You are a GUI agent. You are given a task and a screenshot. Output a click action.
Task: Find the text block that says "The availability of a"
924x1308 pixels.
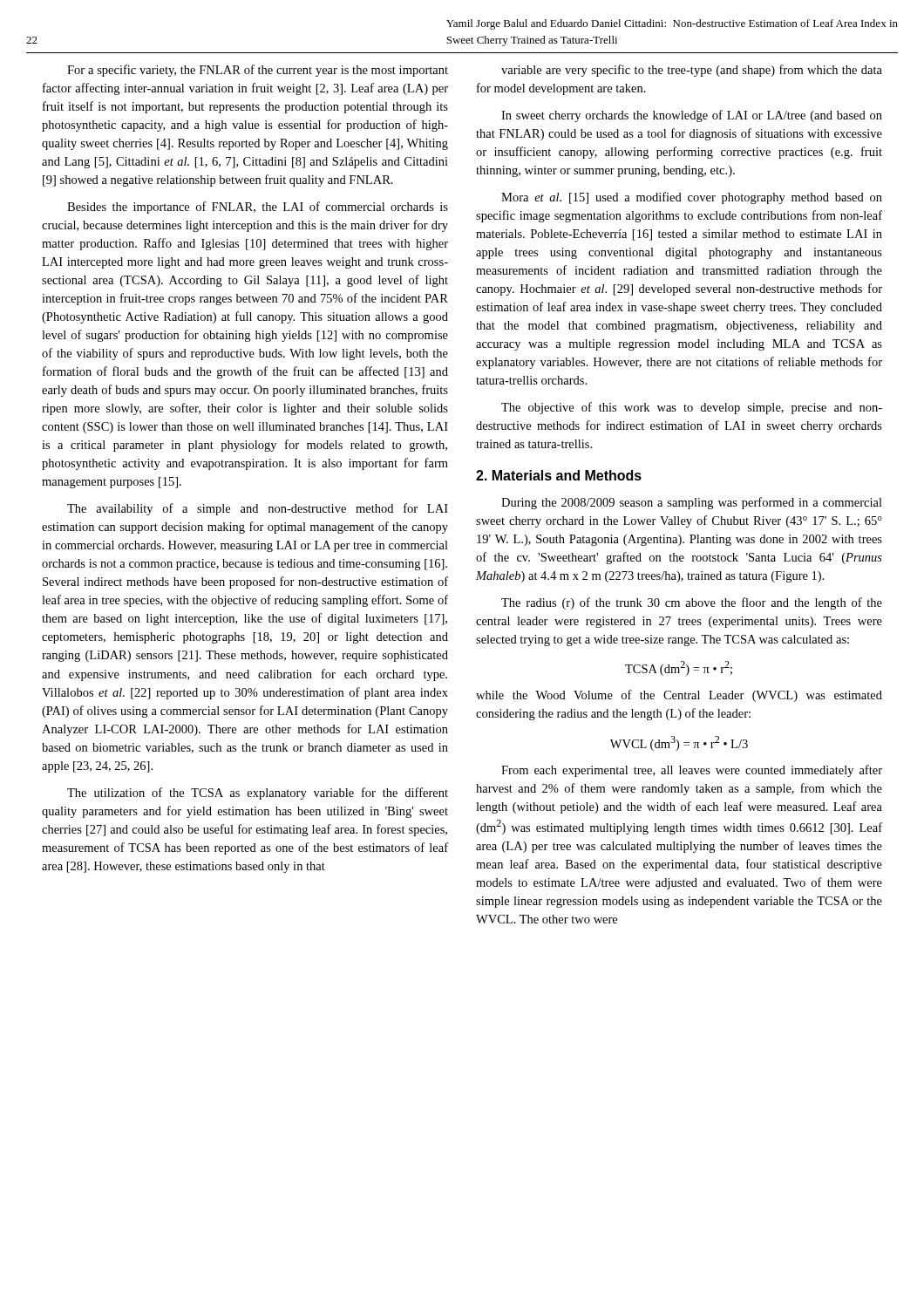click(x=245, y=637)
